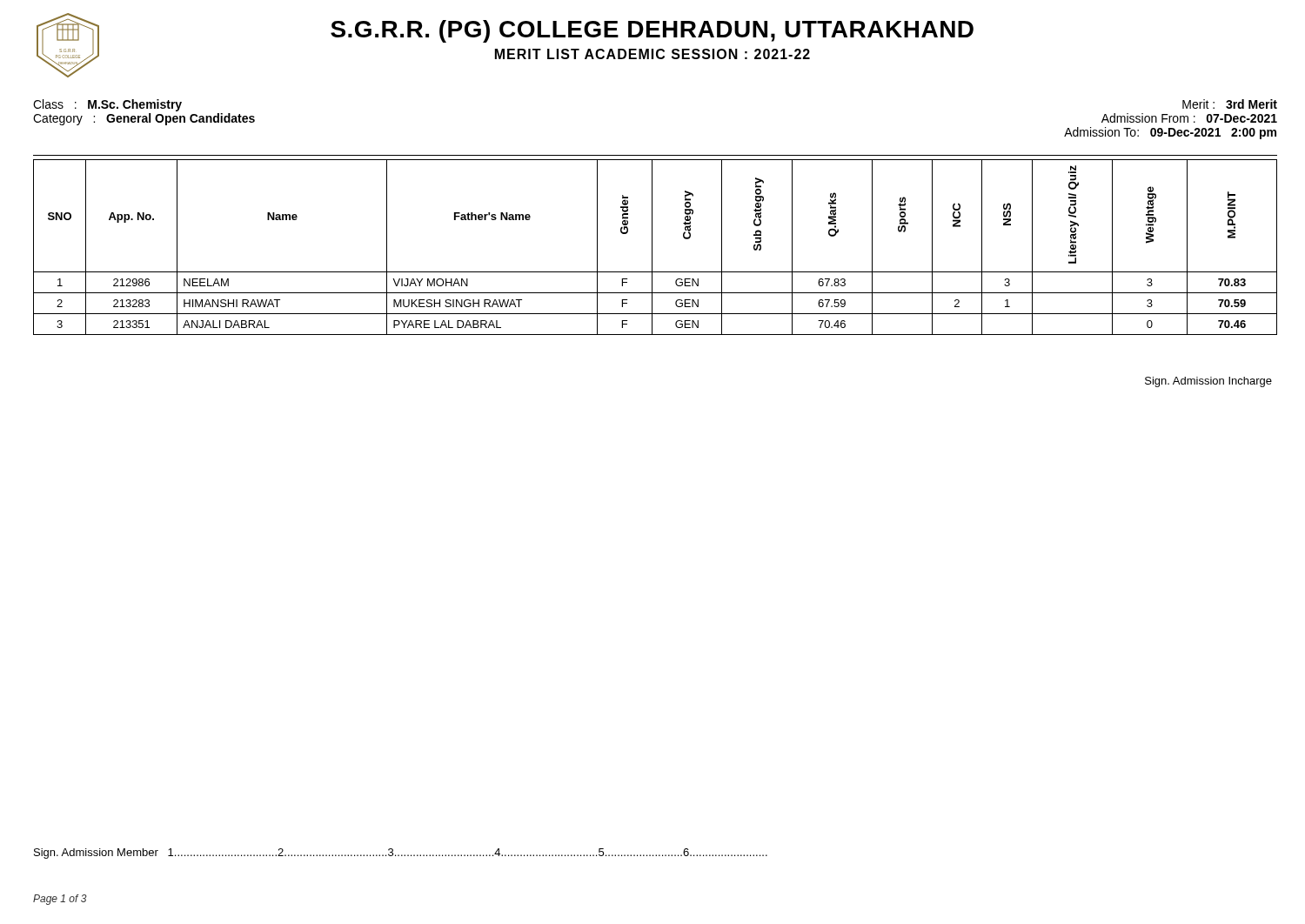Find the table that mentions "App. No."

pos(655,247)
